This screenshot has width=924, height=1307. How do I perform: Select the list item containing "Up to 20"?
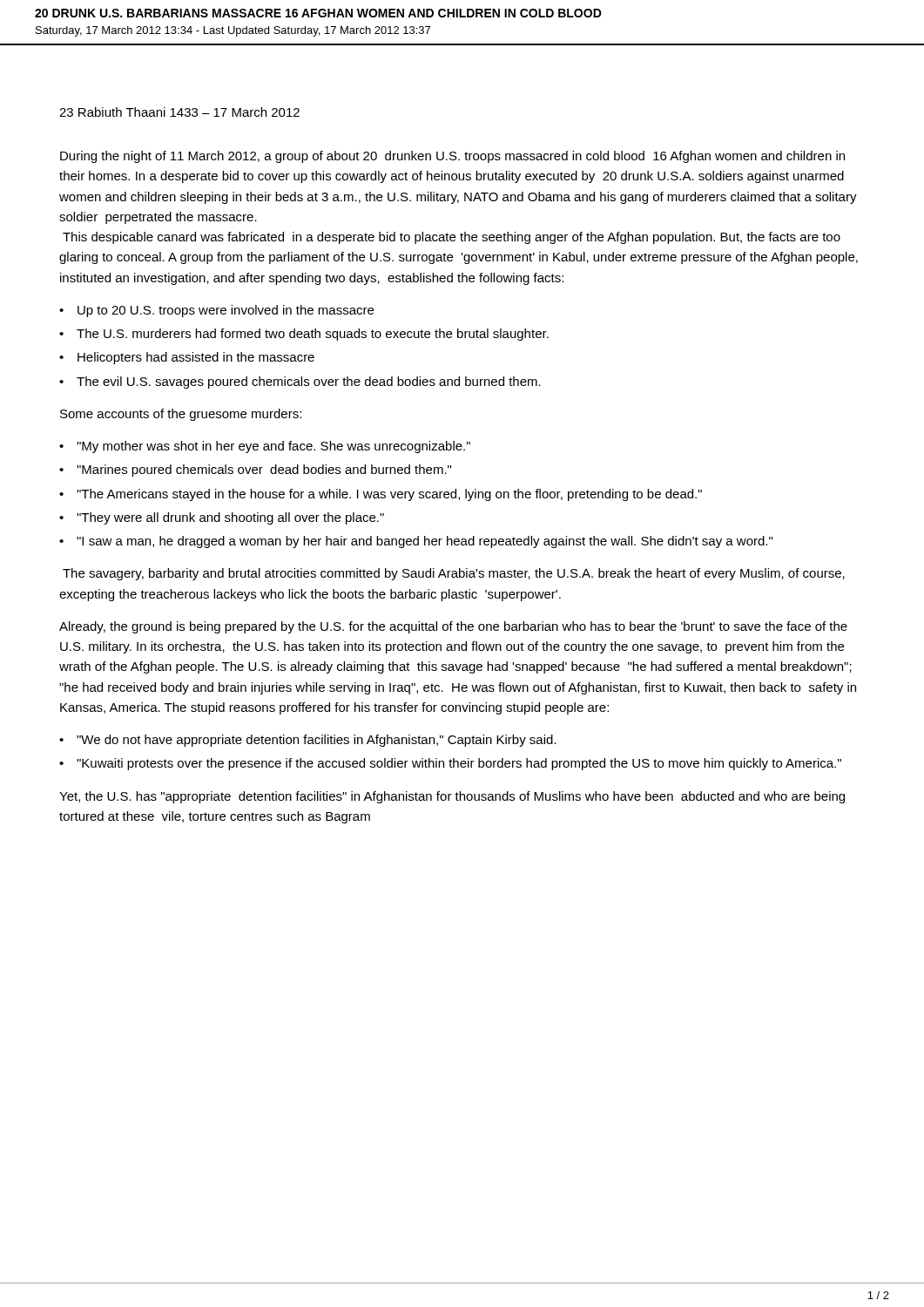pyautogui.click(x=225, y=310)
